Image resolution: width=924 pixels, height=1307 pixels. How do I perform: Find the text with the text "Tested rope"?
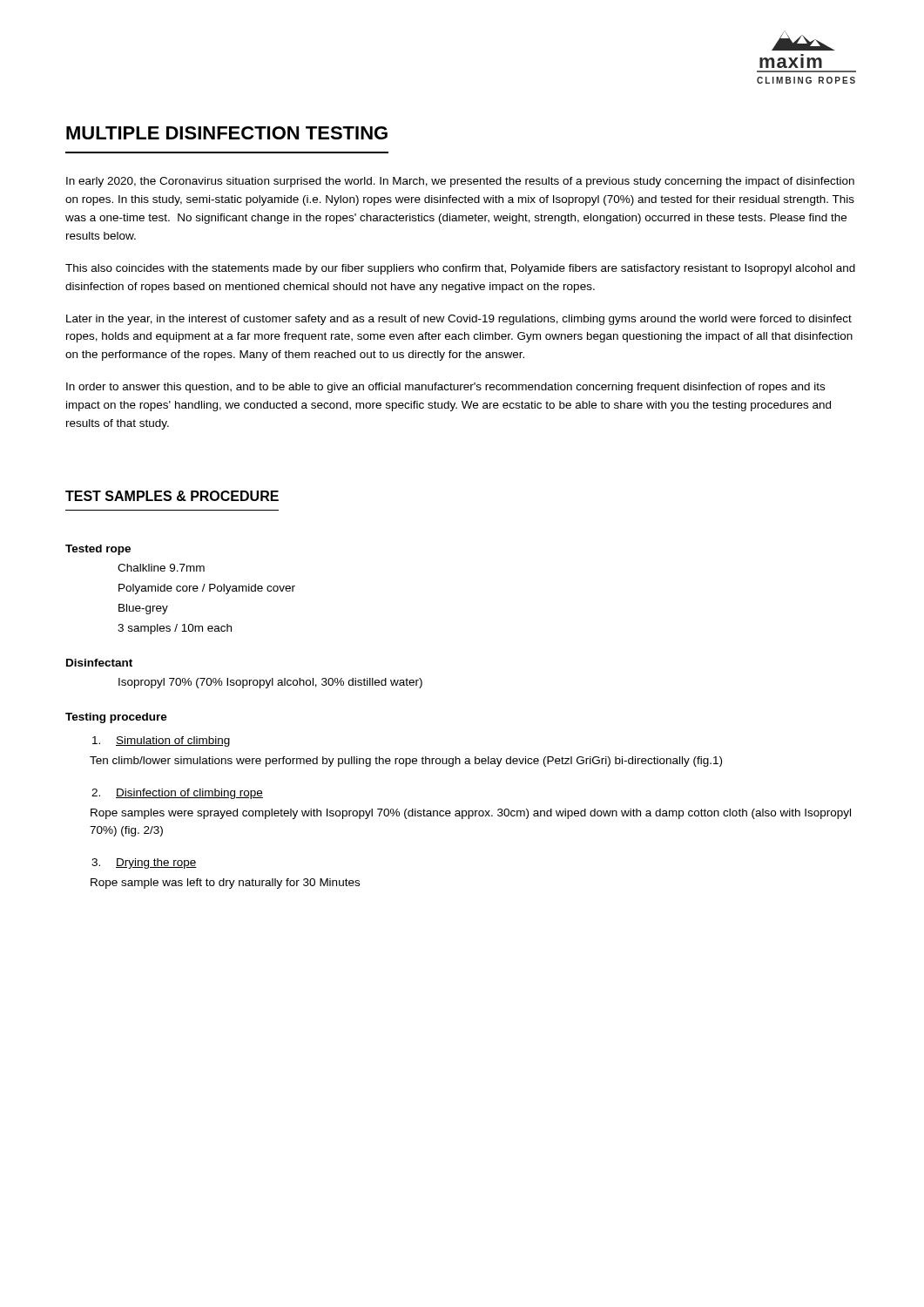98,550
